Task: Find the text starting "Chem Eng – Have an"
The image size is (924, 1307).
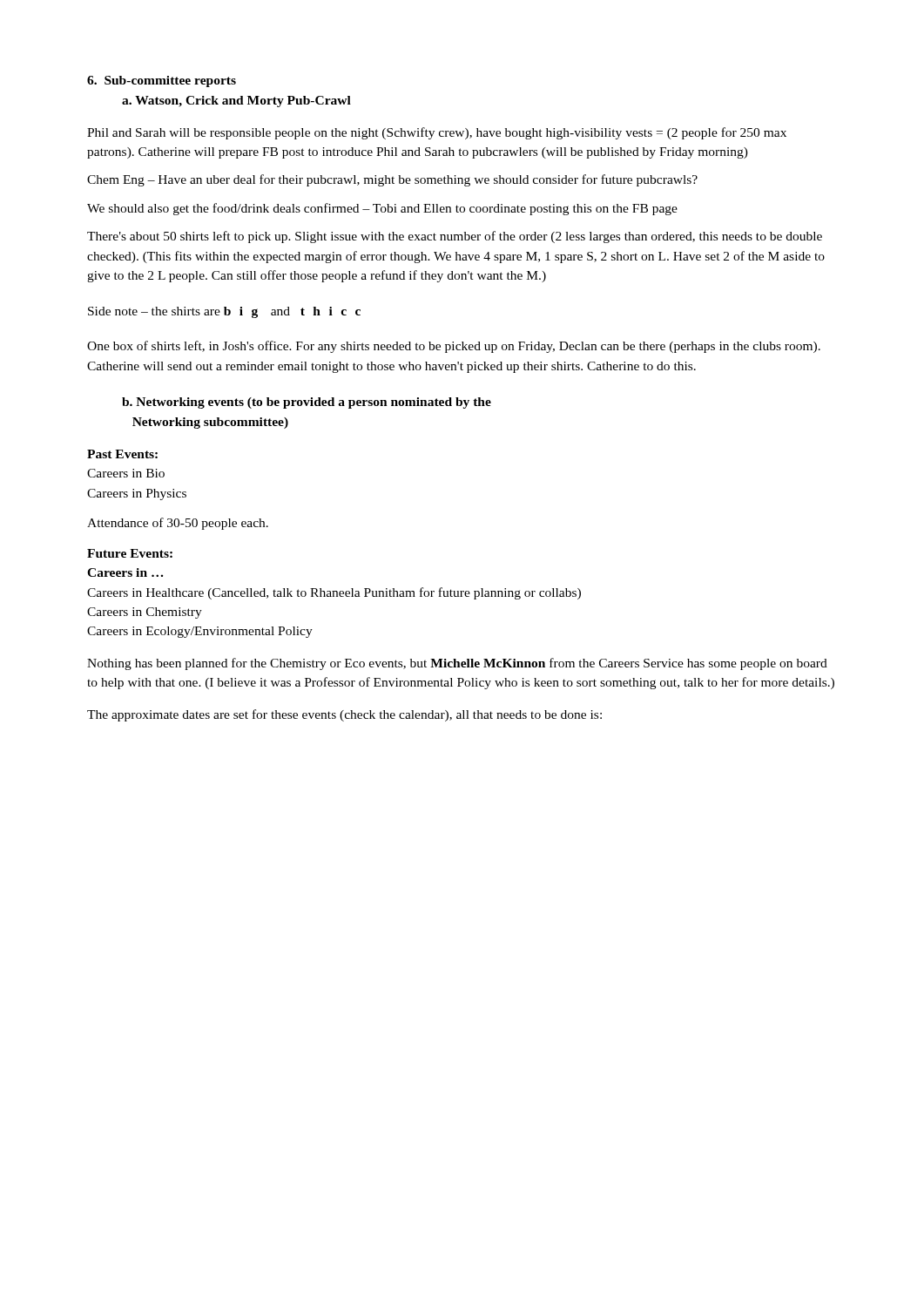Action: click(x=392, y=179)
